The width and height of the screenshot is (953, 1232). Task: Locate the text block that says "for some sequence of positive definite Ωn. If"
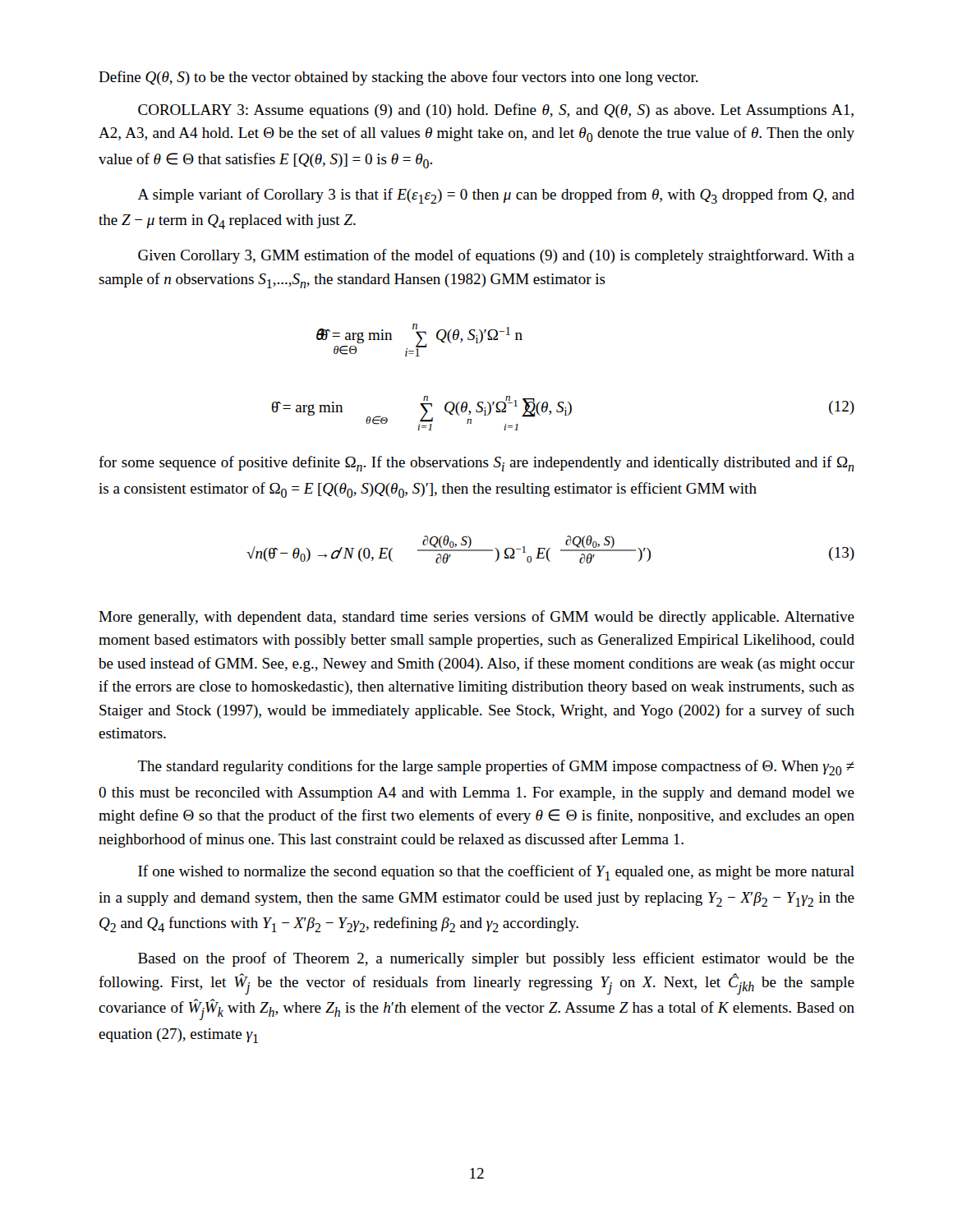click(476, 477)
